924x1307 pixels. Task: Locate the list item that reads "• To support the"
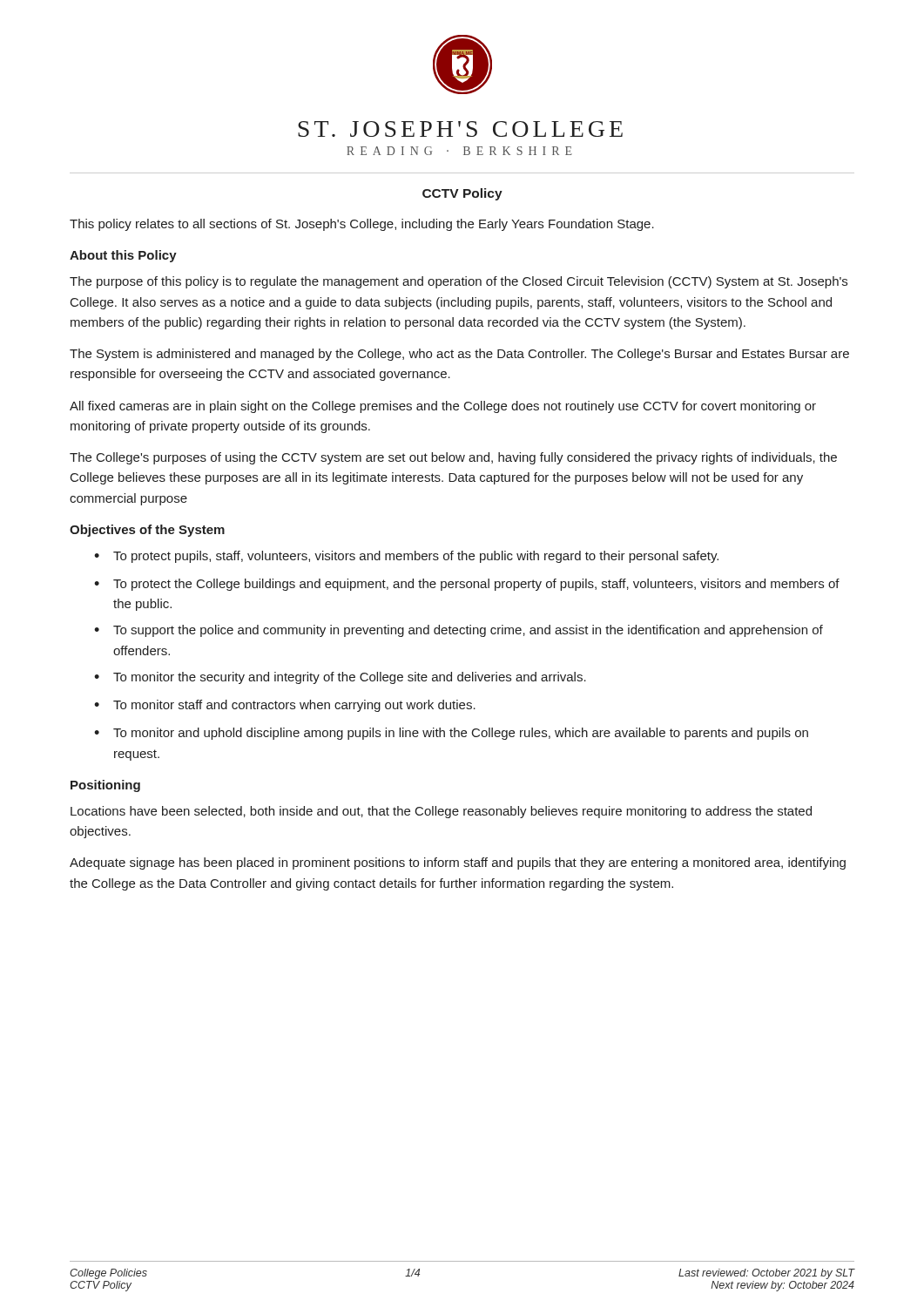[x=474, y=640]
